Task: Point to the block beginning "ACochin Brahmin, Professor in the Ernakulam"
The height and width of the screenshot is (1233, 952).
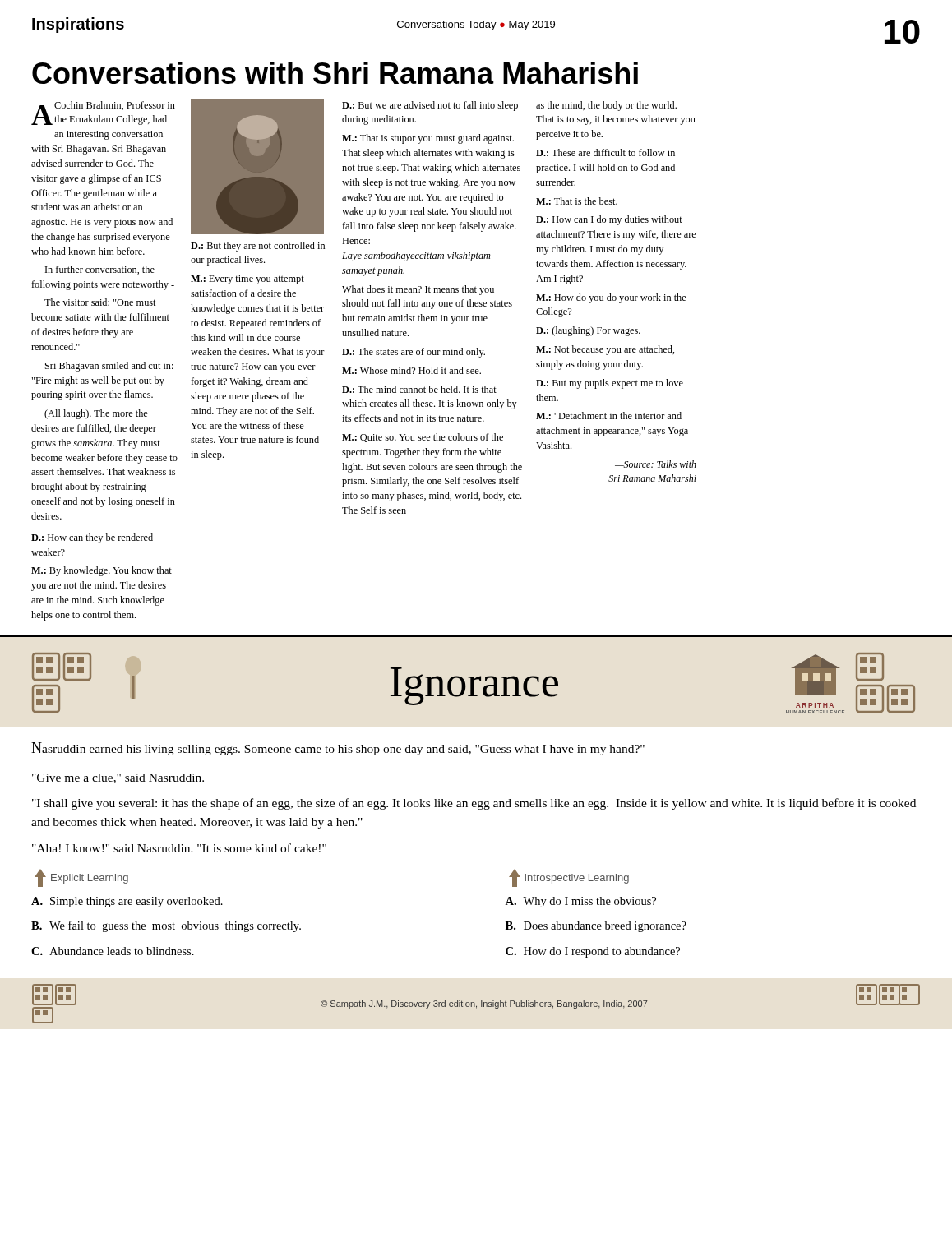Action: pos(104,361)
